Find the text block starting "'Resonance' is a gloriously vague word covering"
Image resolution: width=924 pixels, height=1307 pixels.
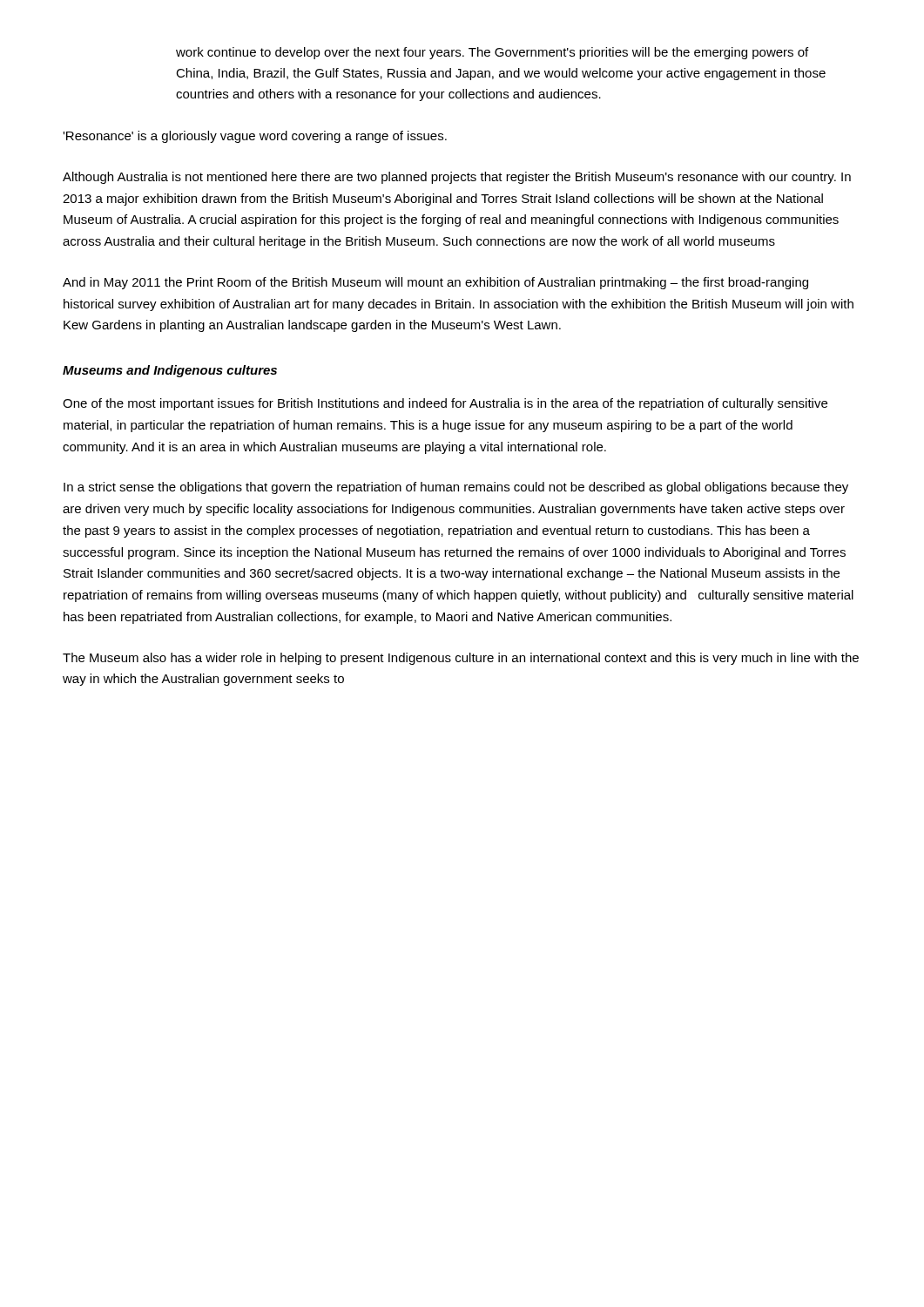pos(255,135)
